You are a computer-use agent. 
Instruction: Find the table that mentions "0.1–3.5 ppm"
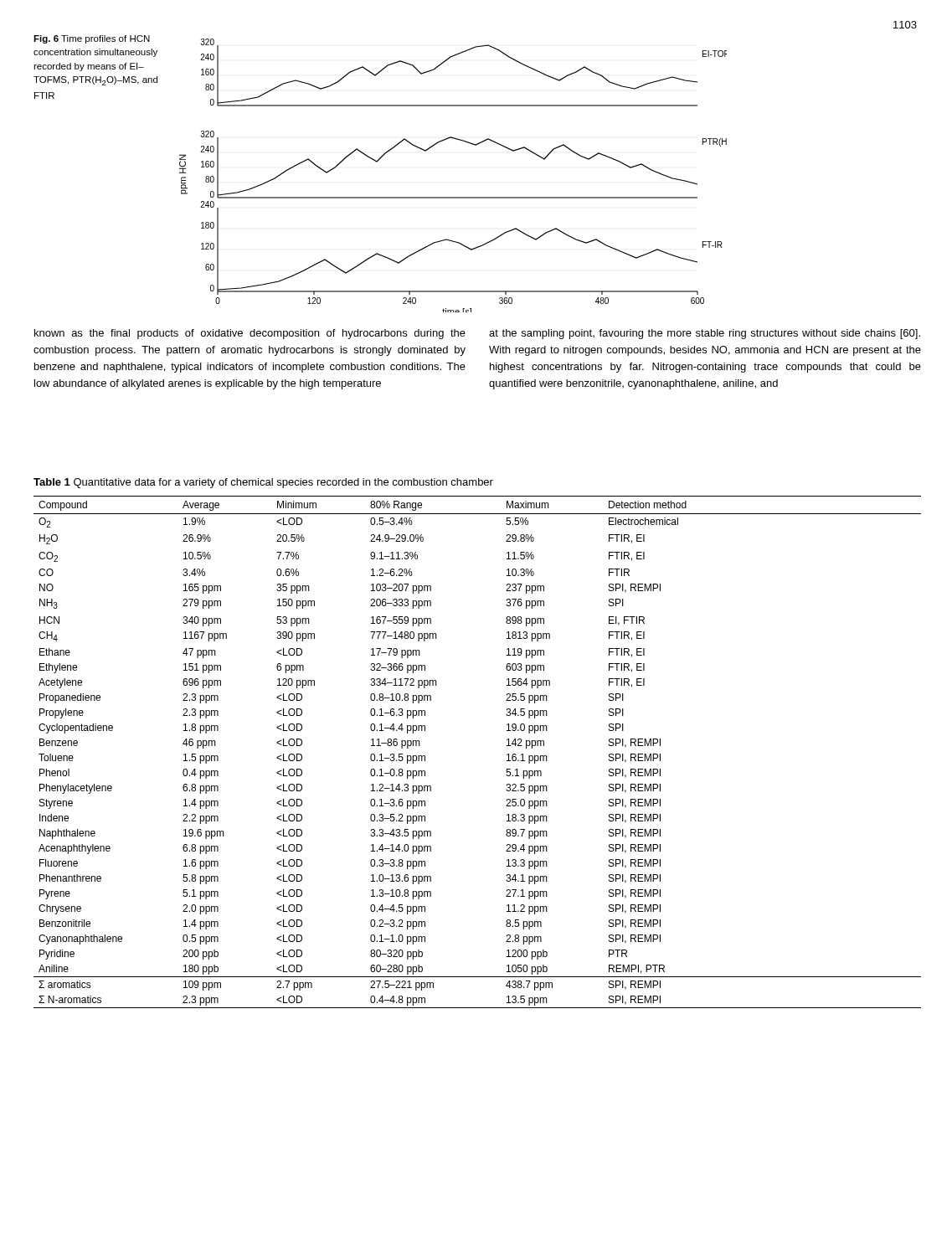click(477, 752)
